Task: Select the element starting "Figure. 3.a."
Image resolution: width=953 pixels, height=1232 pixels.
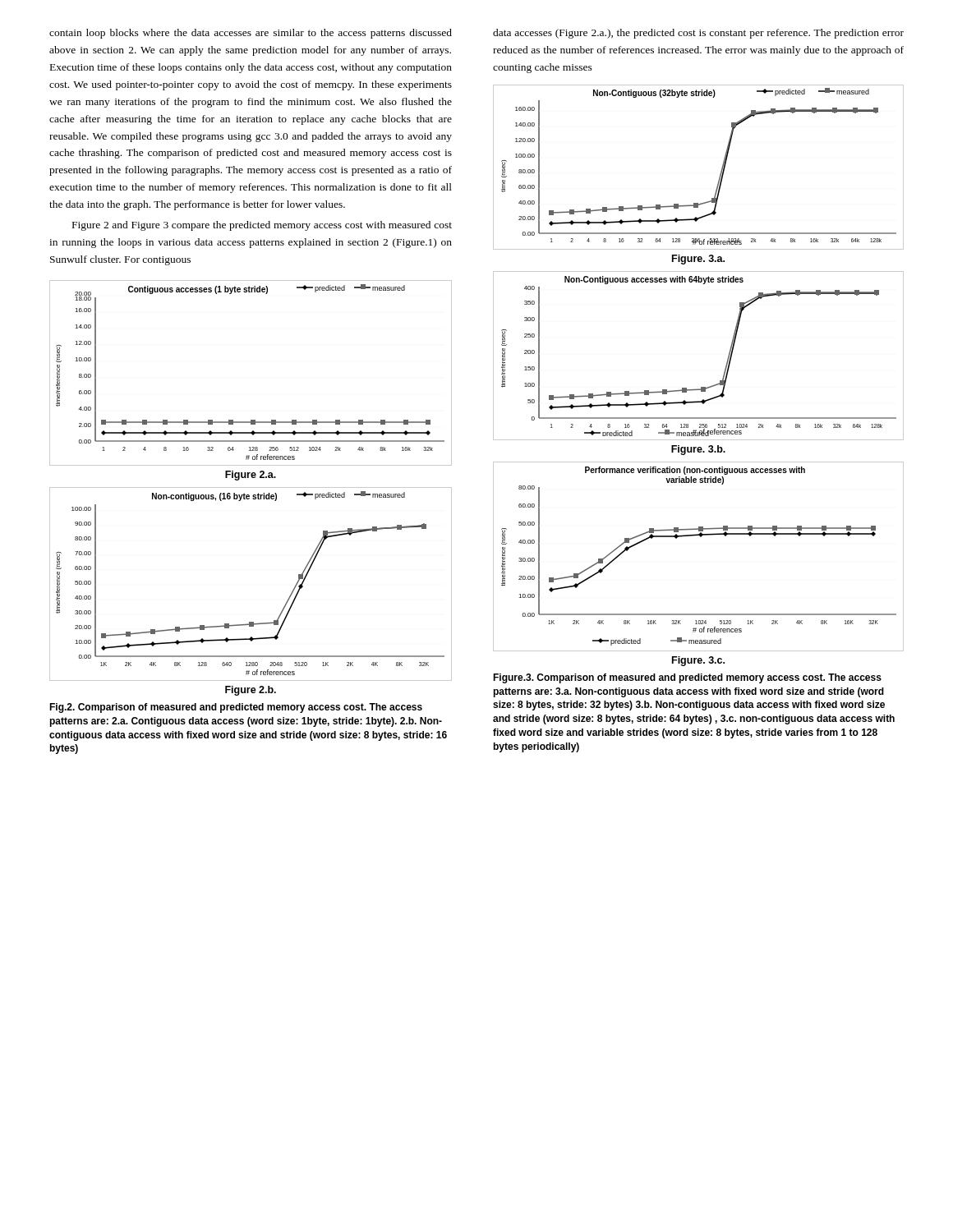Action: 698,259
